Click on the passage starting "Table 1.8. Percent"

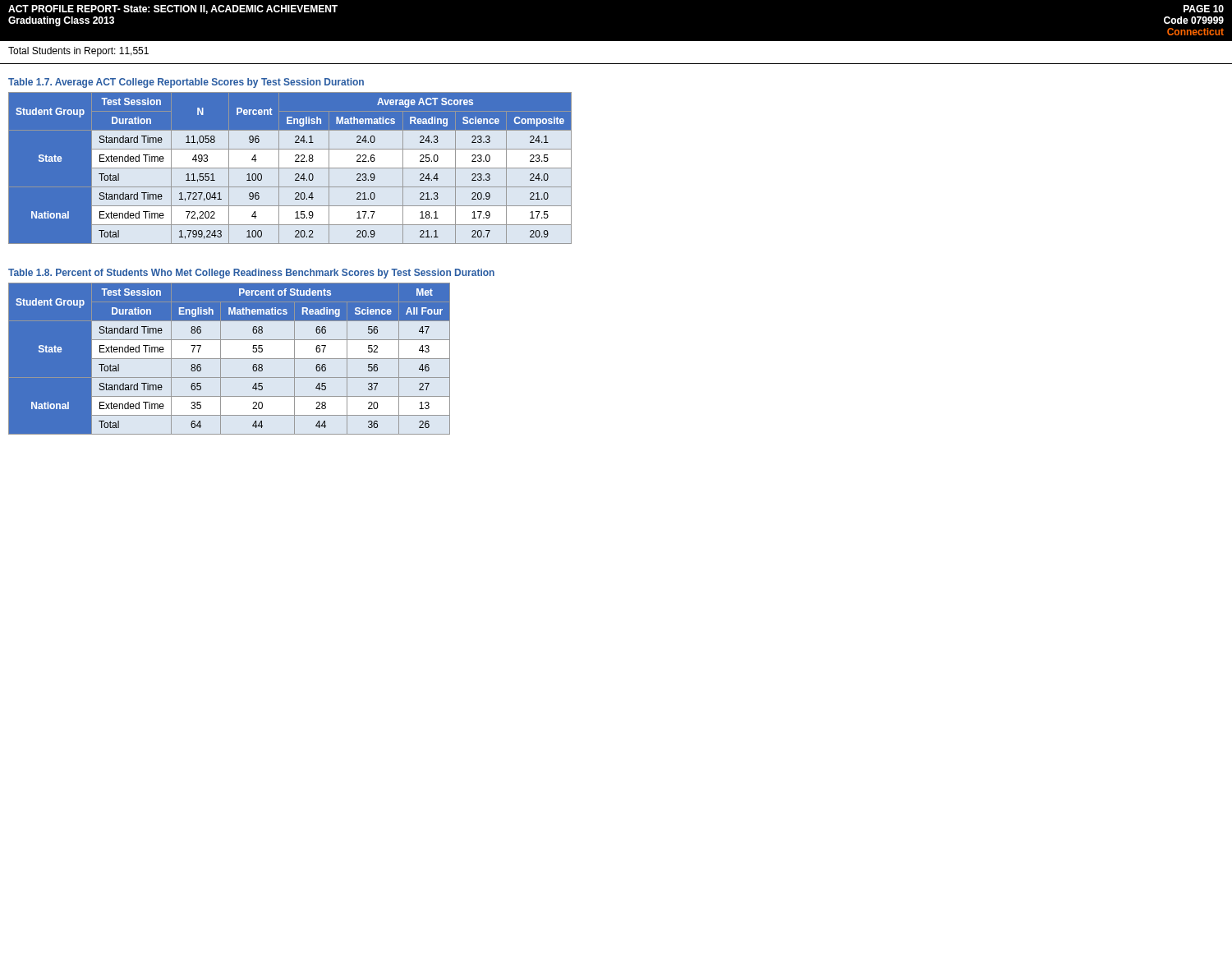click(252, 273)
